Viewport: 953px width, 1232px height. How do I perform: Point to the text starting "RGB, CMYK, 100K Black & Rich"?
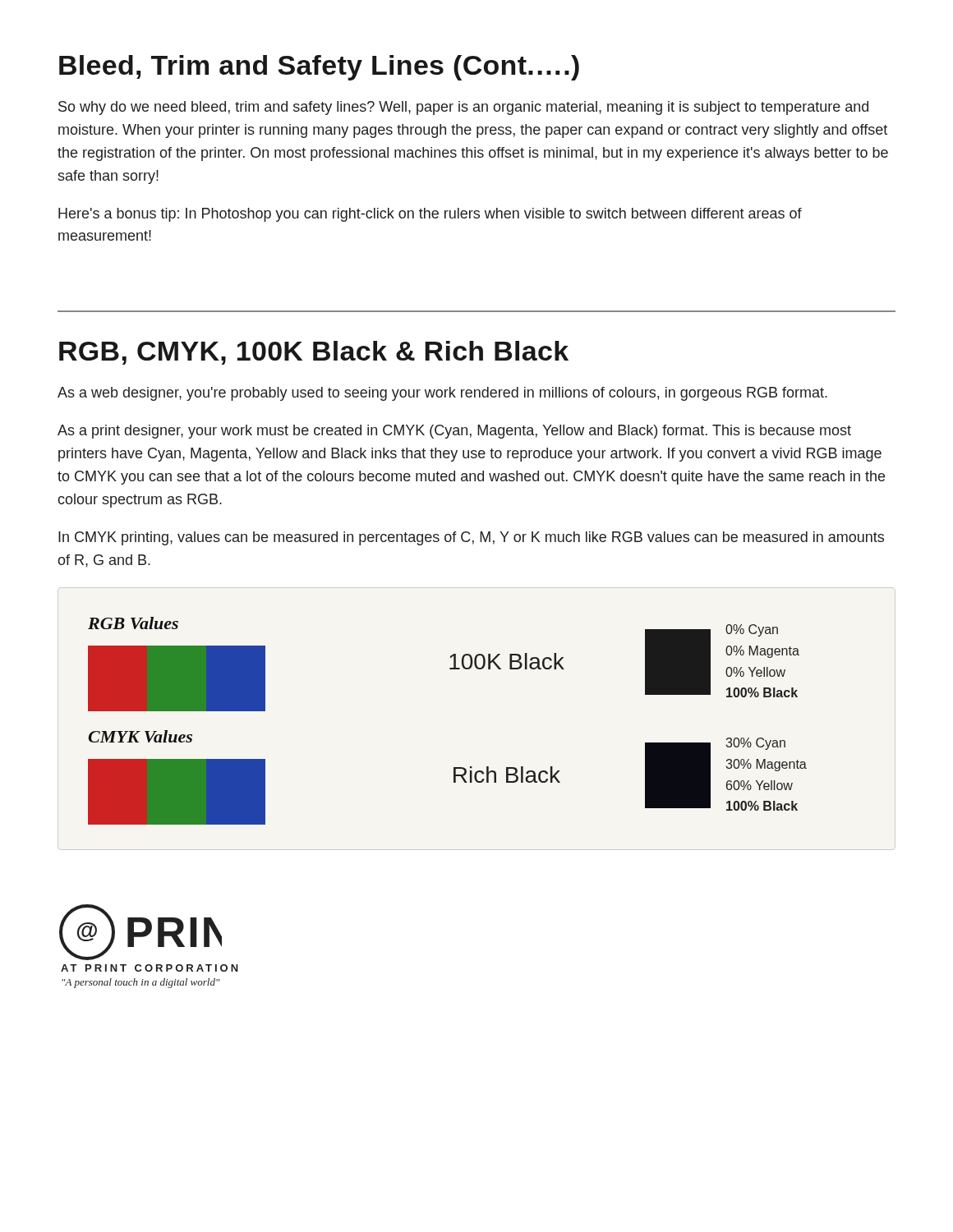(476, 351)
